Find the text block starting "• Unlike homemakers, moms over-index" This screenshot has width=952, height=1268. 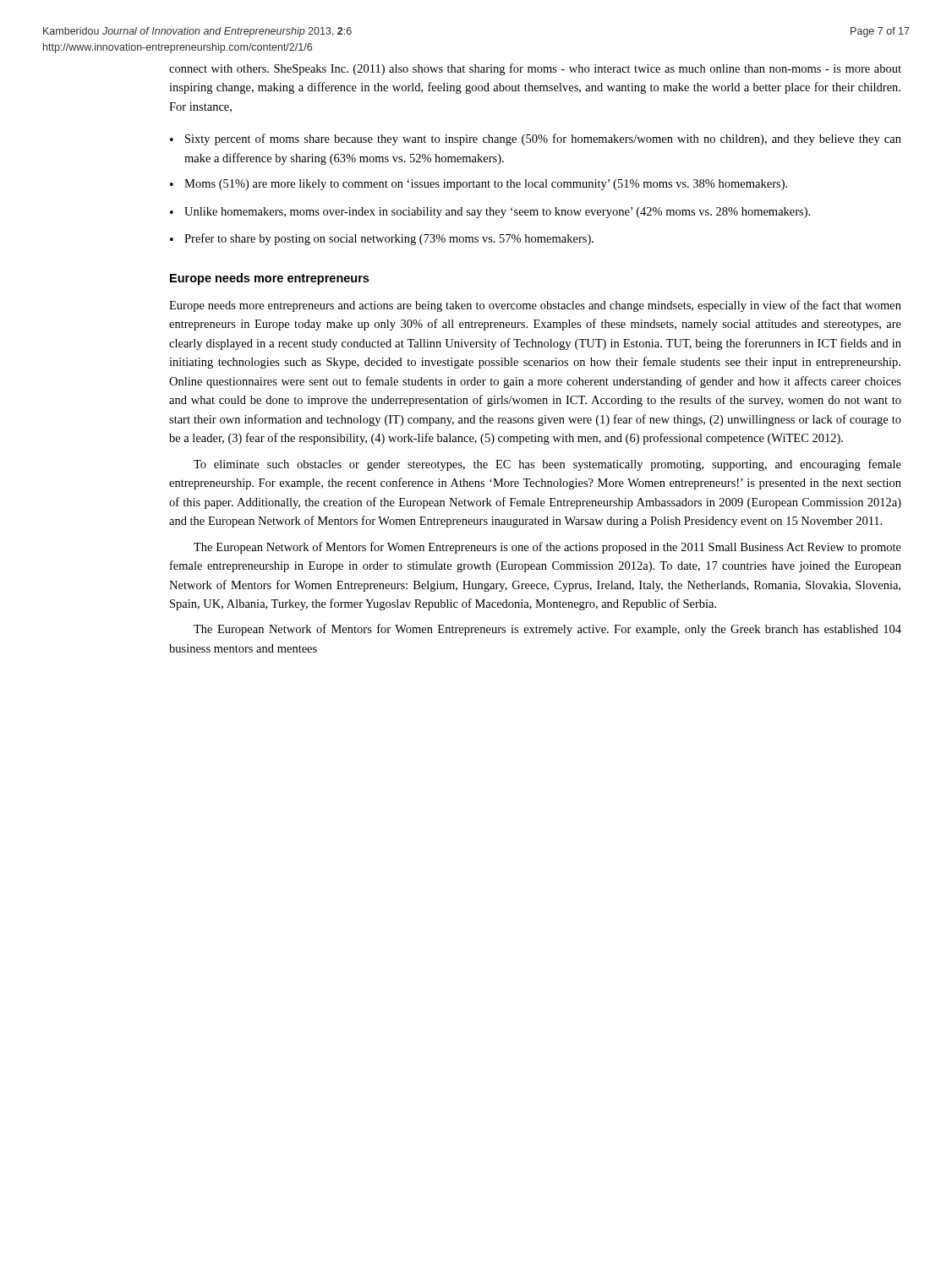coord(535,212)
